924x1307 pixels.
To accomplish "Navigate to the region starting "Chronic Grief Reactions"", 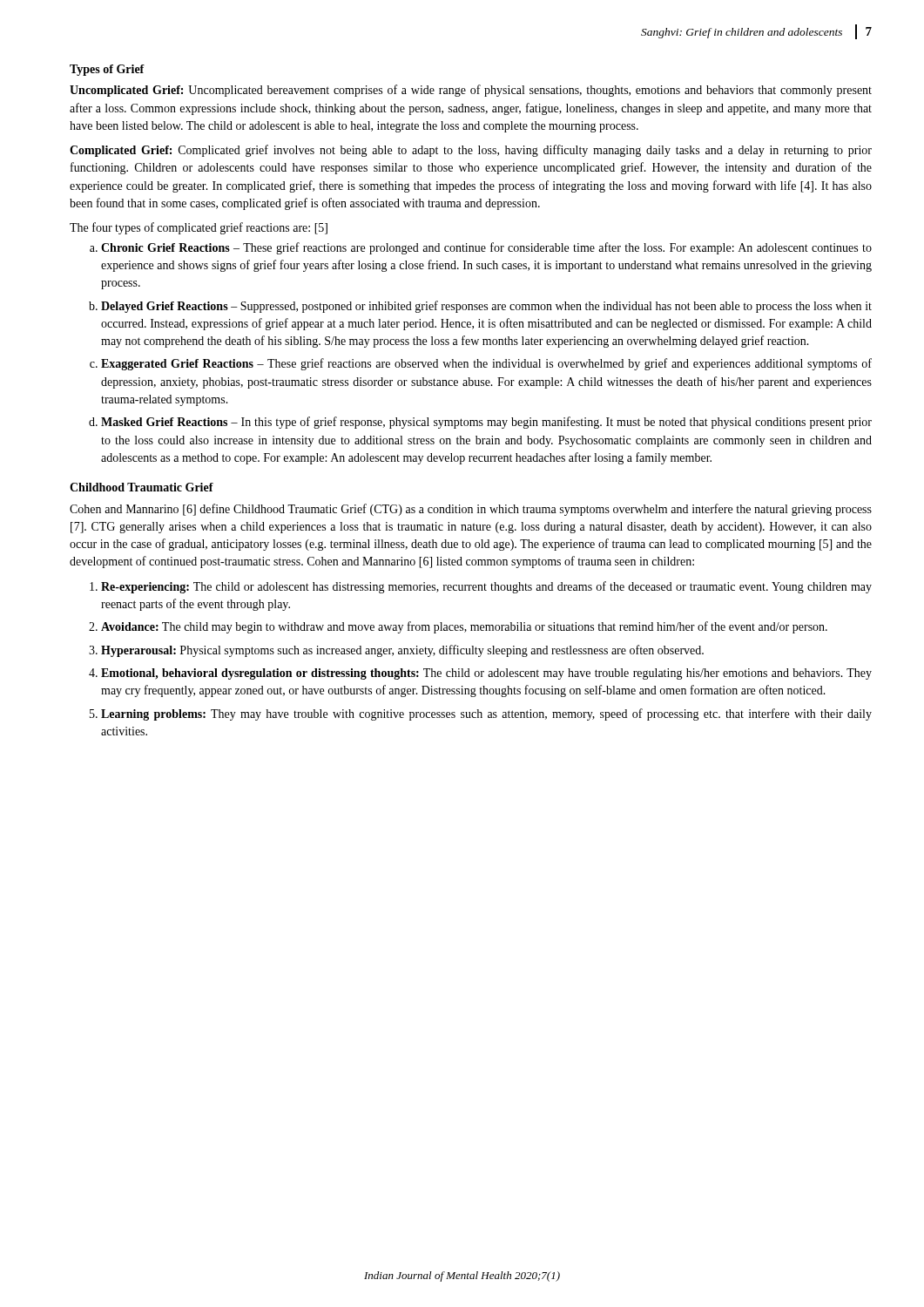I will 486,265.
